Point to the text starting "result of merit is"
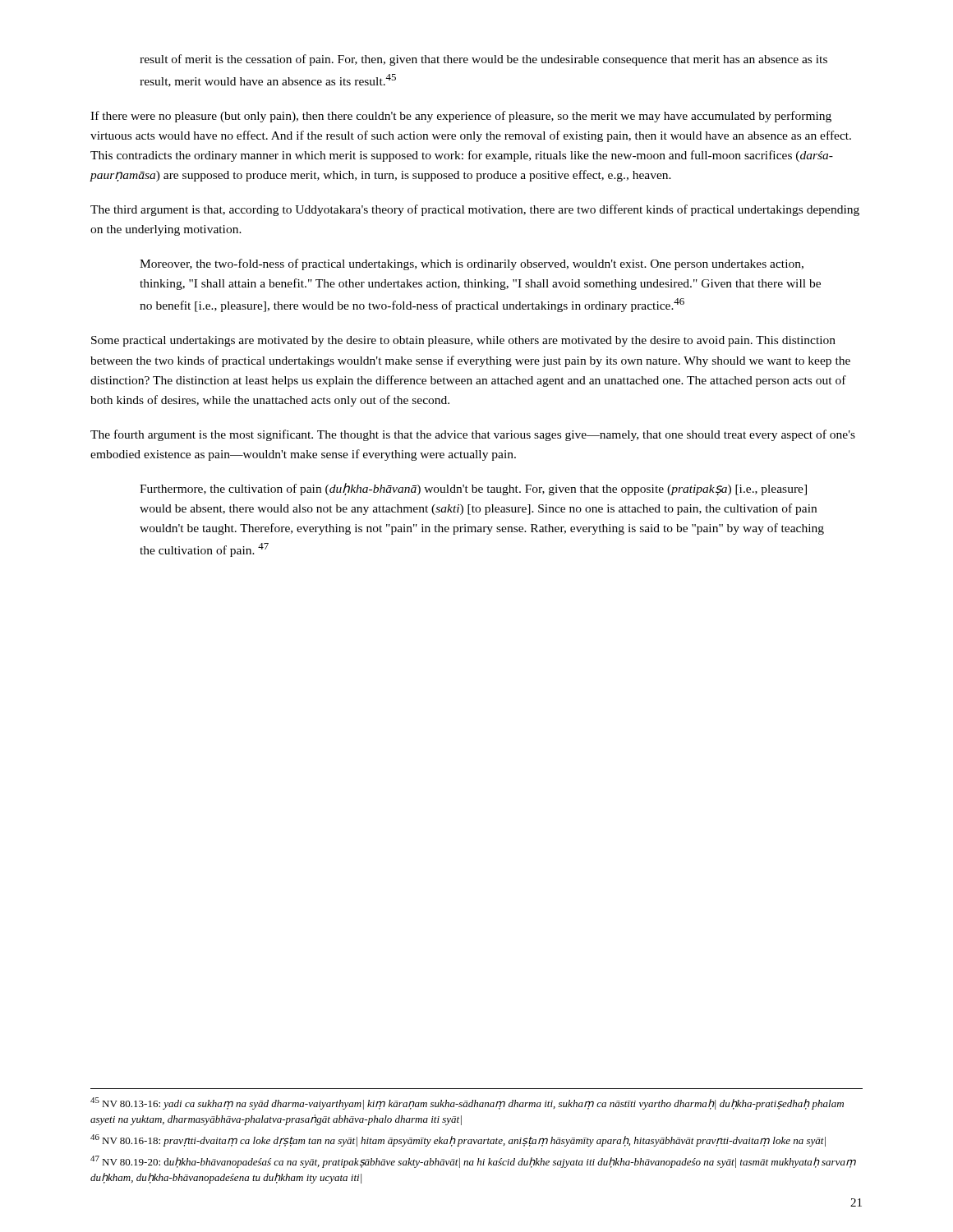Screen dimensions: 1232x953 click(484, 70)
